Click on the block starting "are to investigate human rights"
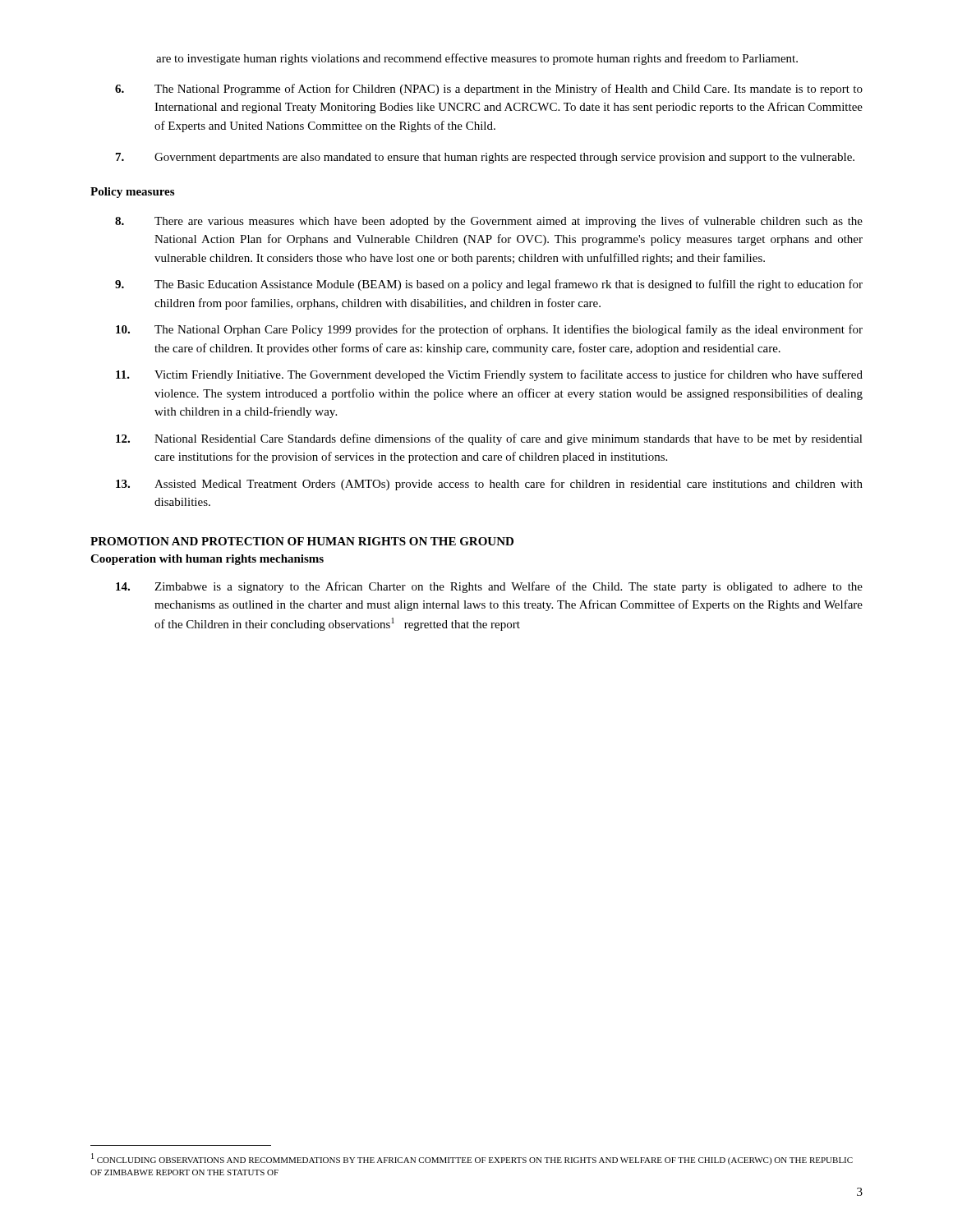This screenshot has width=953, height=1232. (x=477, y=58)
